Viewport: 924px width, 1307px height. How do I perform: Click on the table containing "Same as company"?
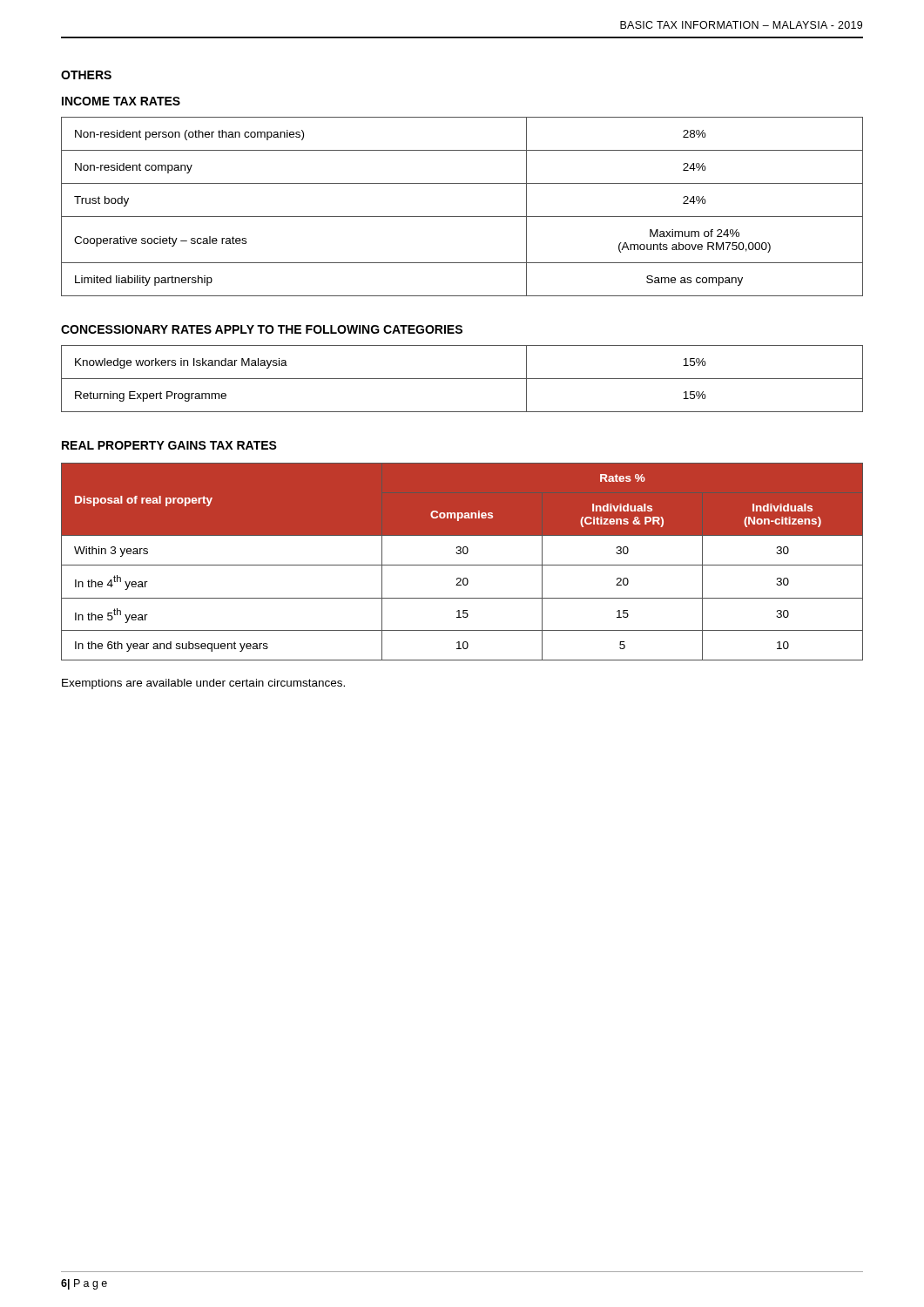click(462, 207)
